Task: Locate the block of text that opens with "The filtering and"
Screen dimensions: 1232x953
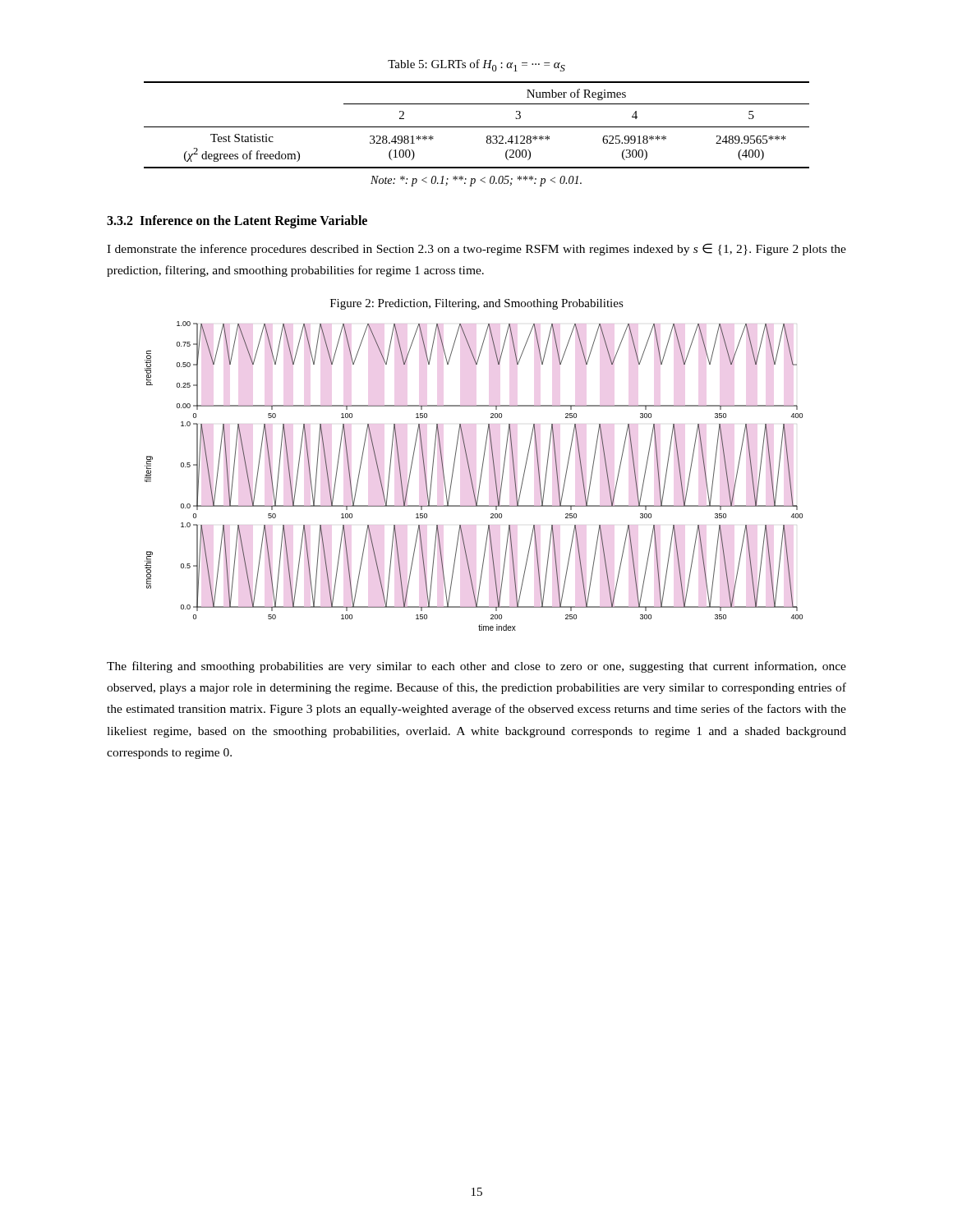Action: tap(476, 709)
